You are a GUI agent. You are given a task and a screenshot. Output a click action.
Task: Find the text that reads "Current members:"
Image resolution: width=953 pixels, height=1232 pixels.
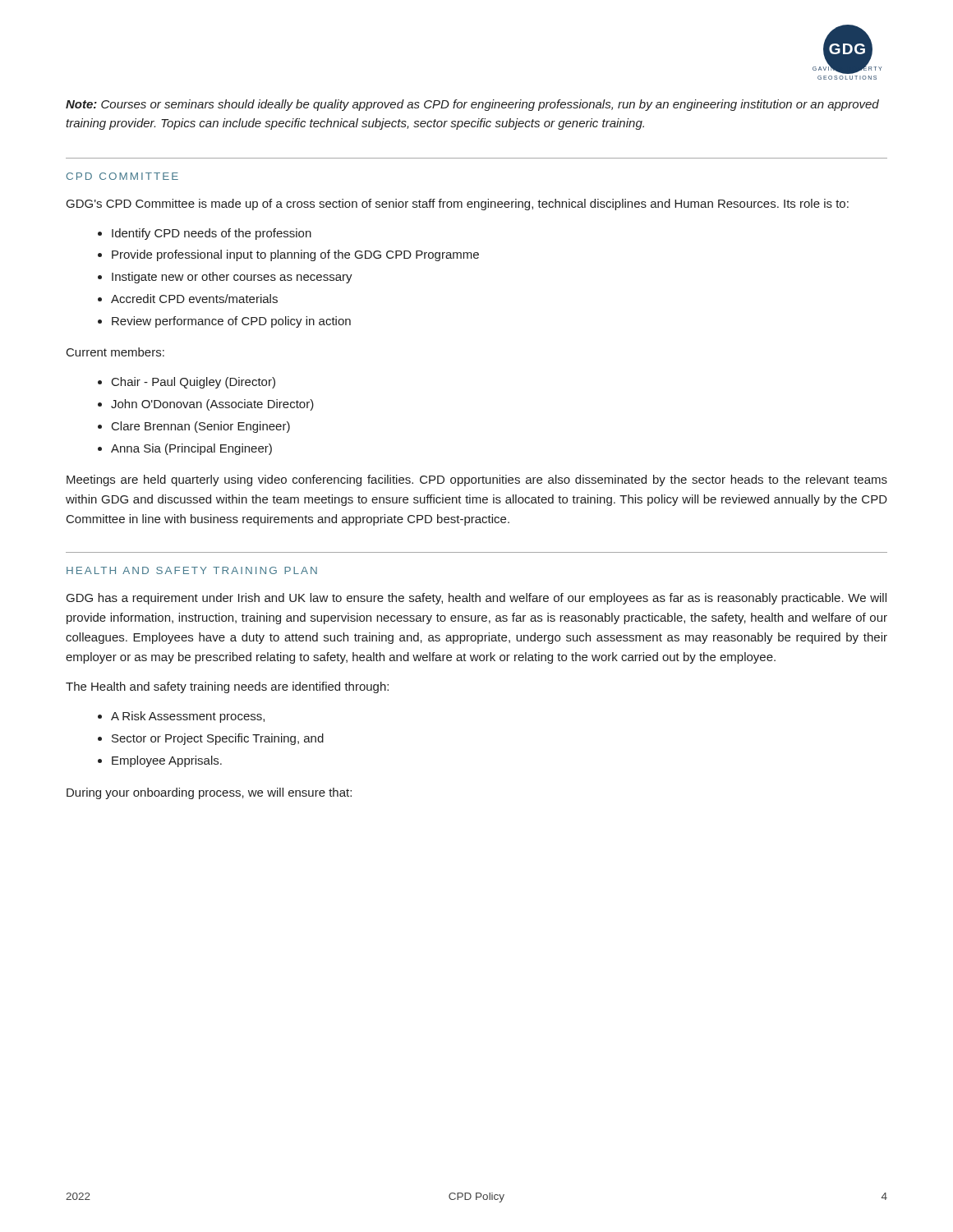tap(115, 352)
